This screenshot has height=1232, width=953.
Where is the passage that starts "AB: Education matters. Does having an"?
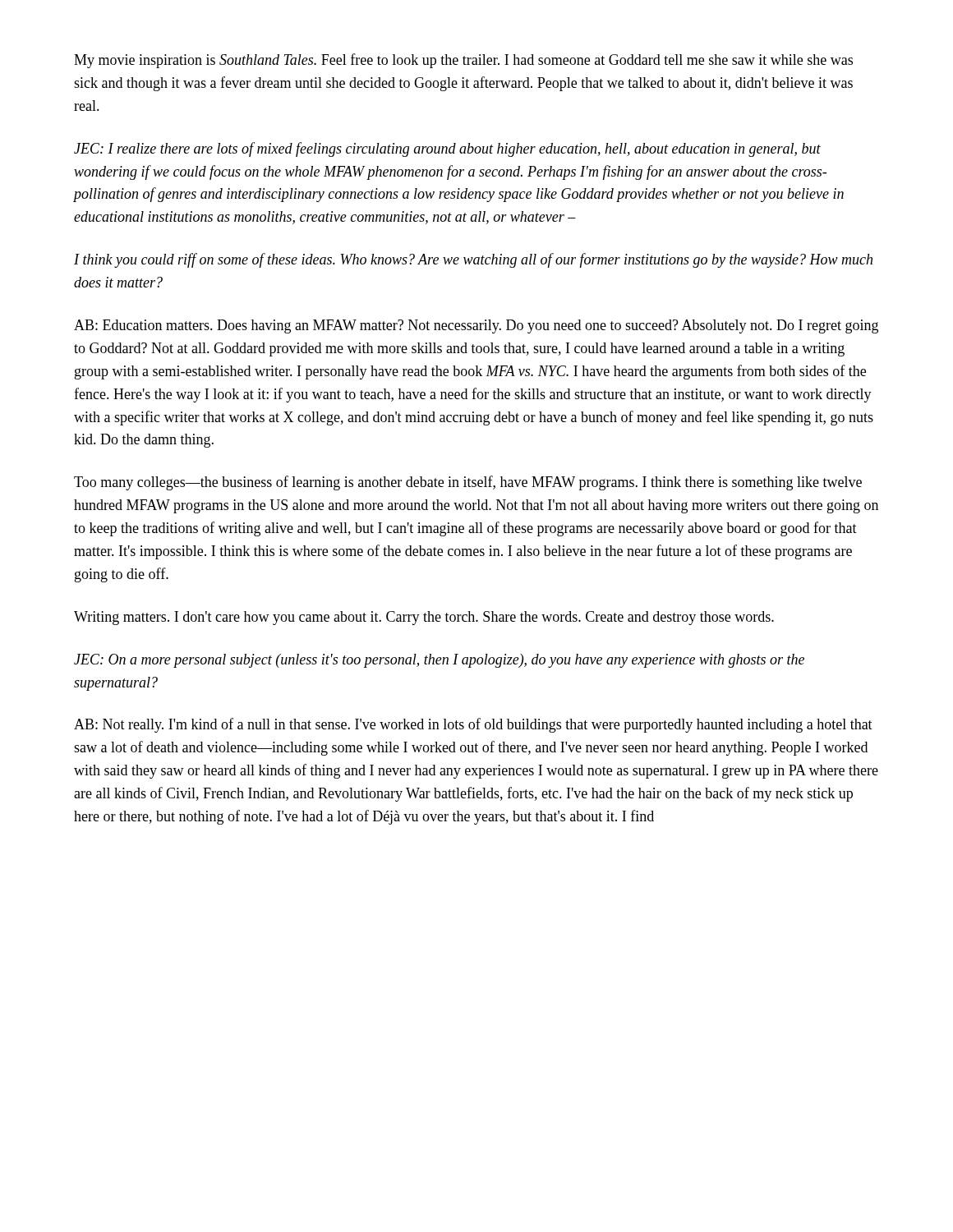tap(476, 382)
